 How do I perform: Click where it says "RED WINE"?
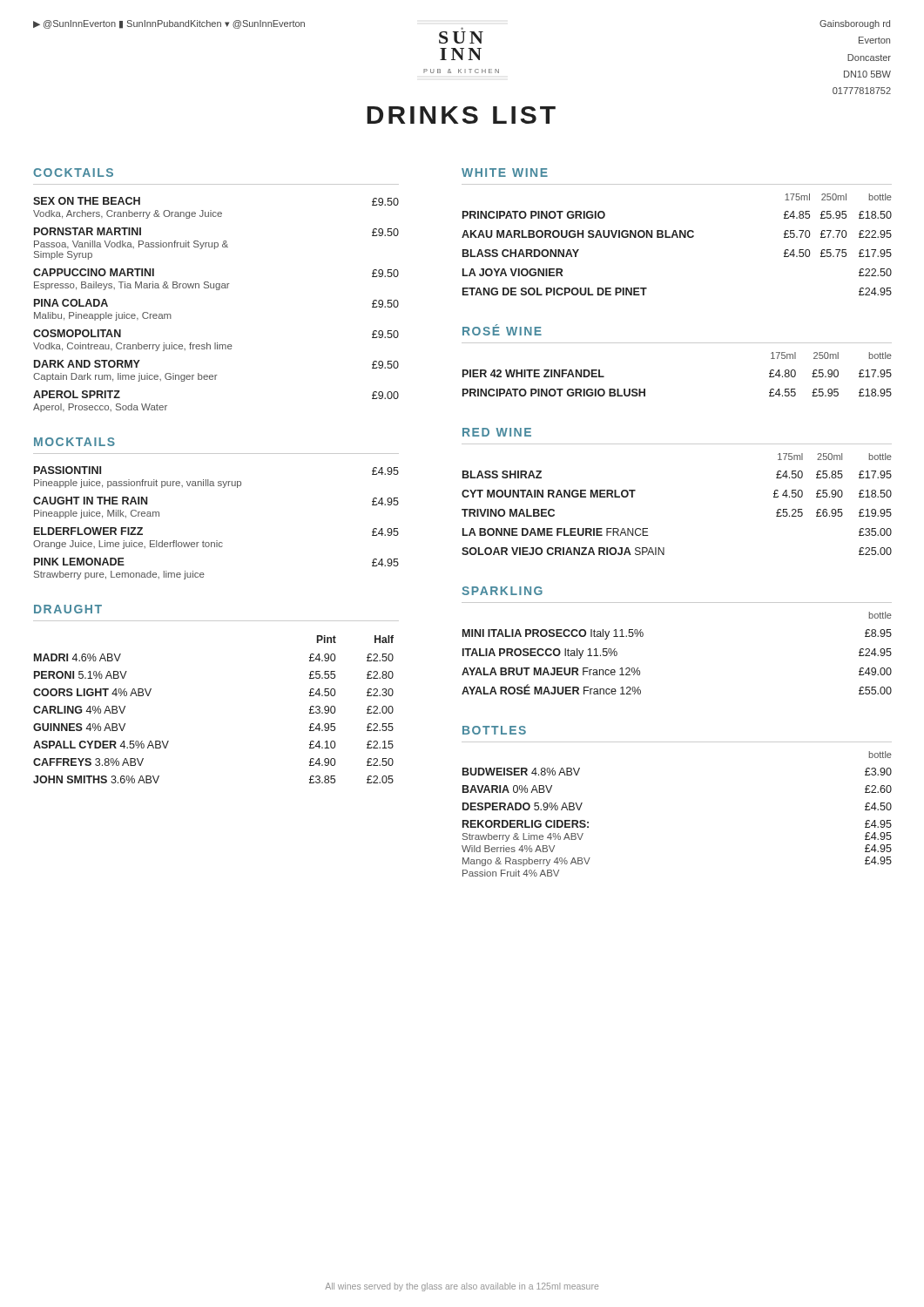tap(497, 432)
